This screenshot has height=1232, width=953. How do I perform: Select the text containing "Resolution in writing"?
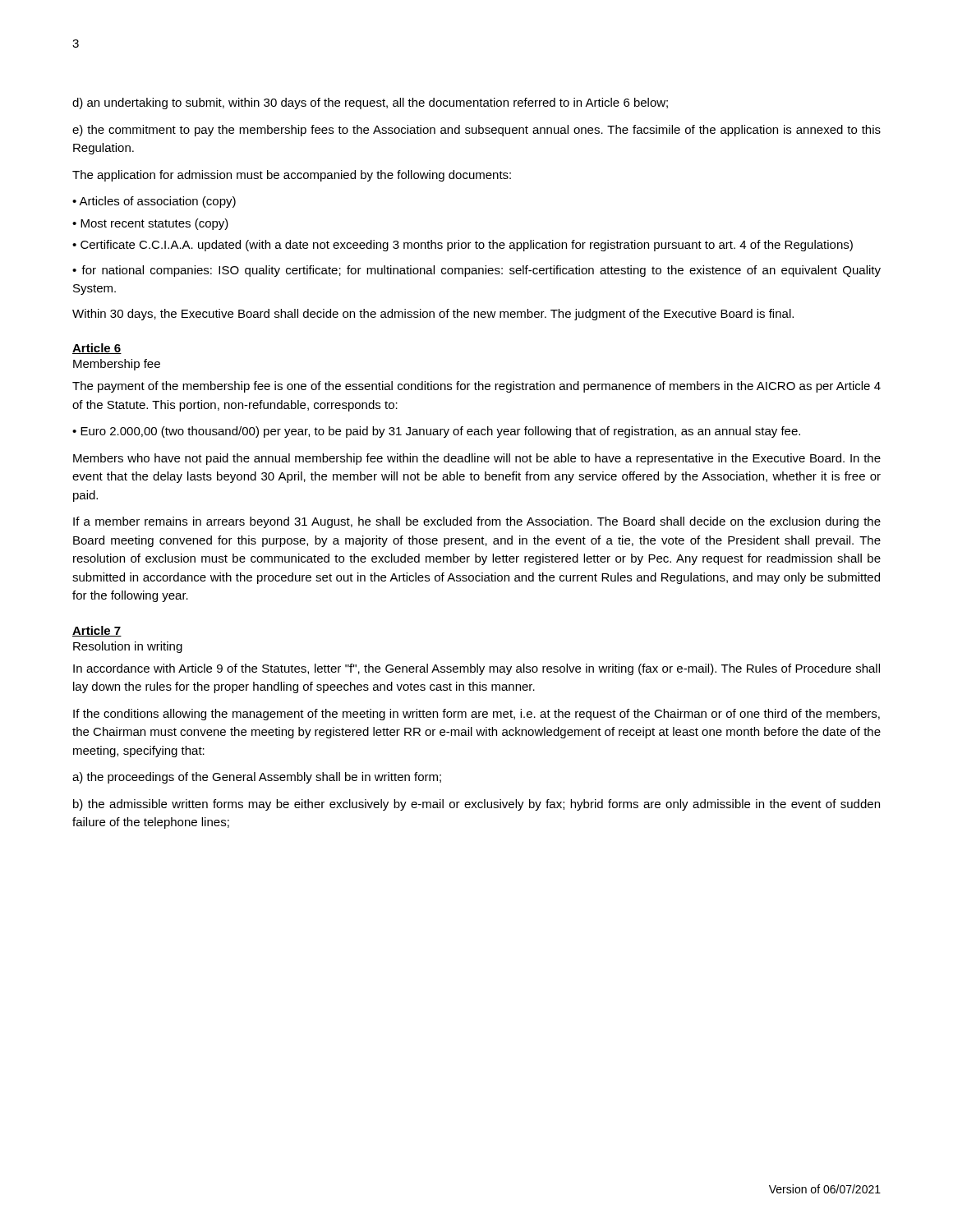pyautogui.click(x=127, y=646)
